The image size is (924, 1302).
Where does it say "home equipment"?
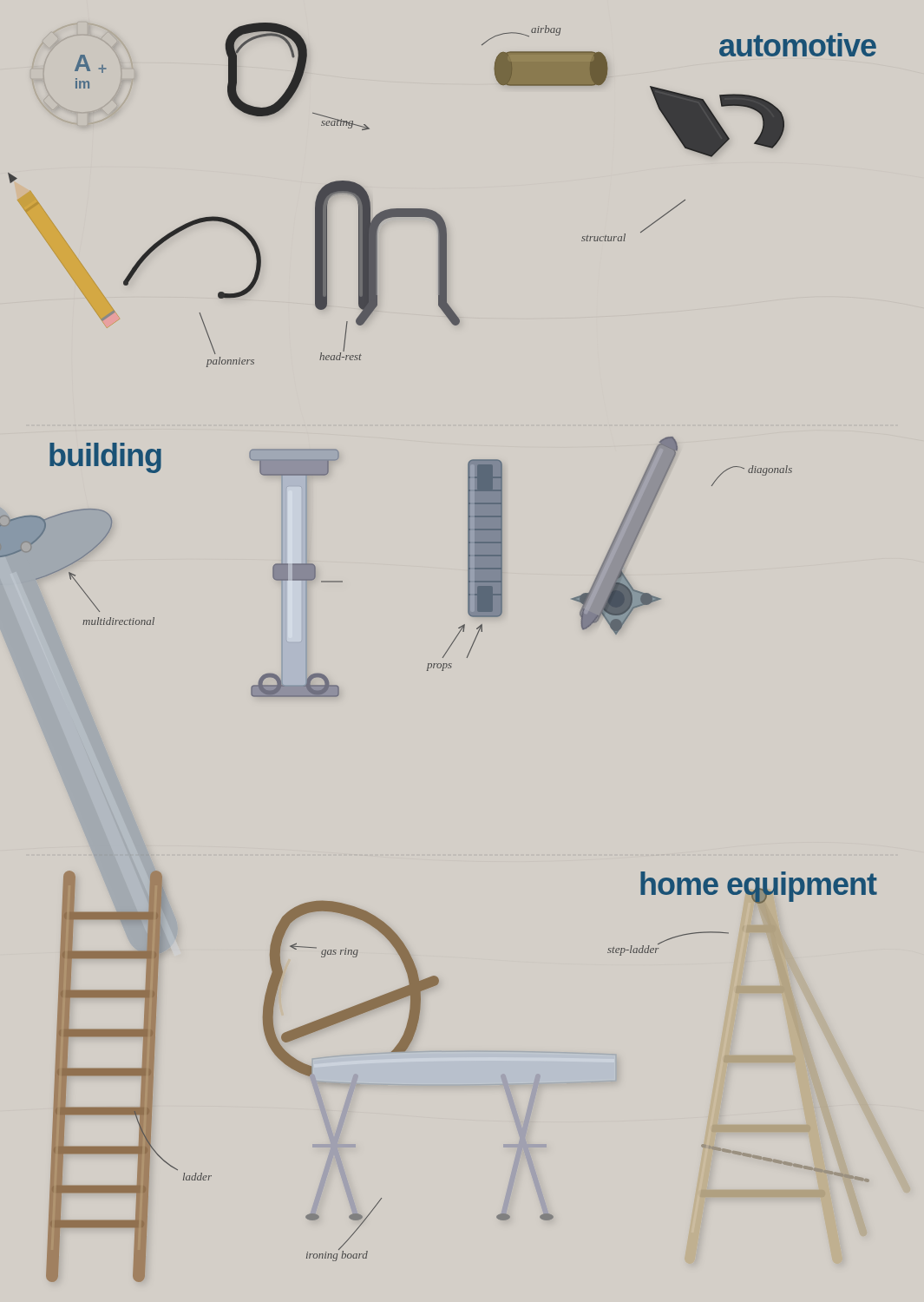(x=757, y=884)
